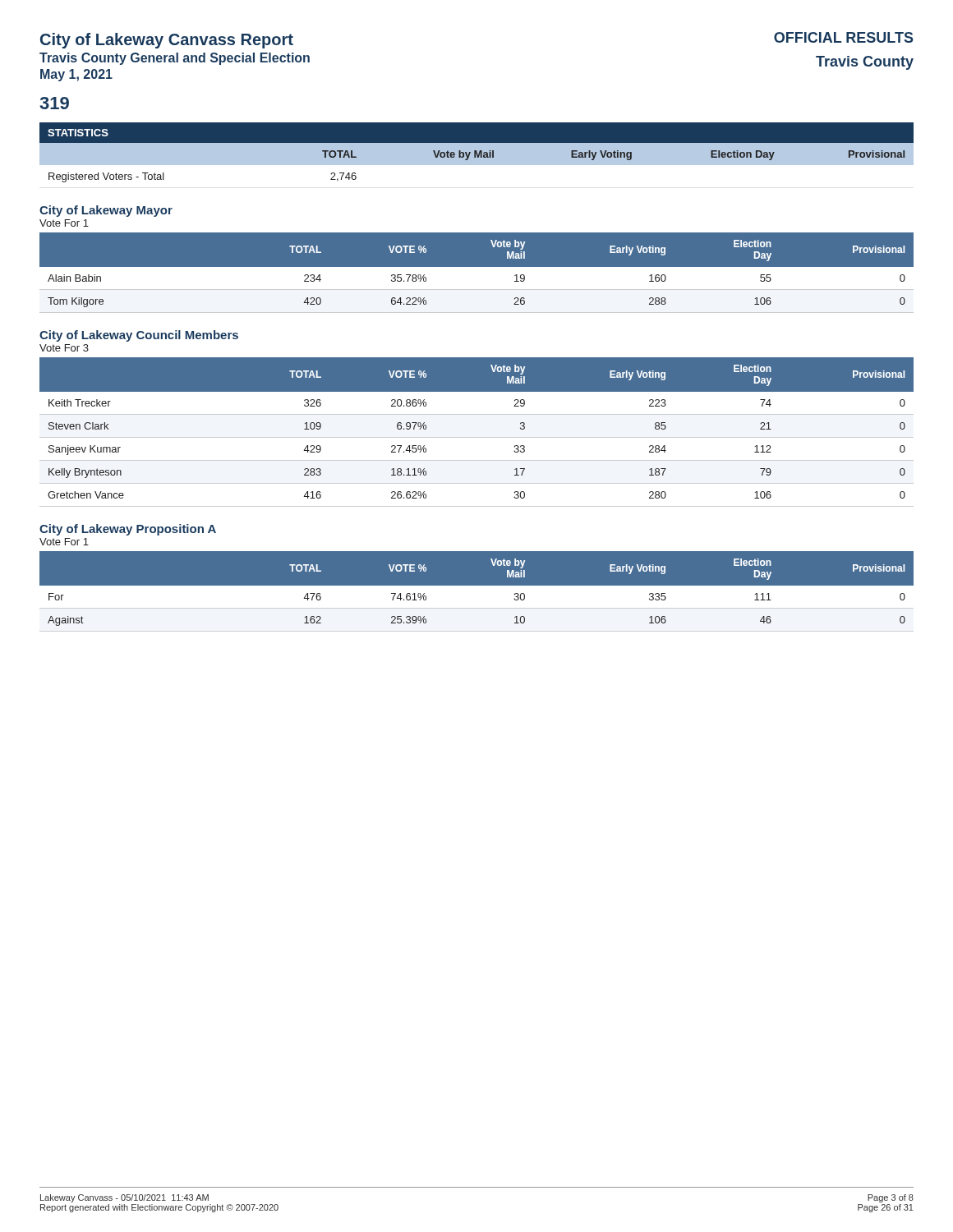Find the section header that says "City of Lakeway Mayor"
The image size is (953, 1232).
coord(106,210)
